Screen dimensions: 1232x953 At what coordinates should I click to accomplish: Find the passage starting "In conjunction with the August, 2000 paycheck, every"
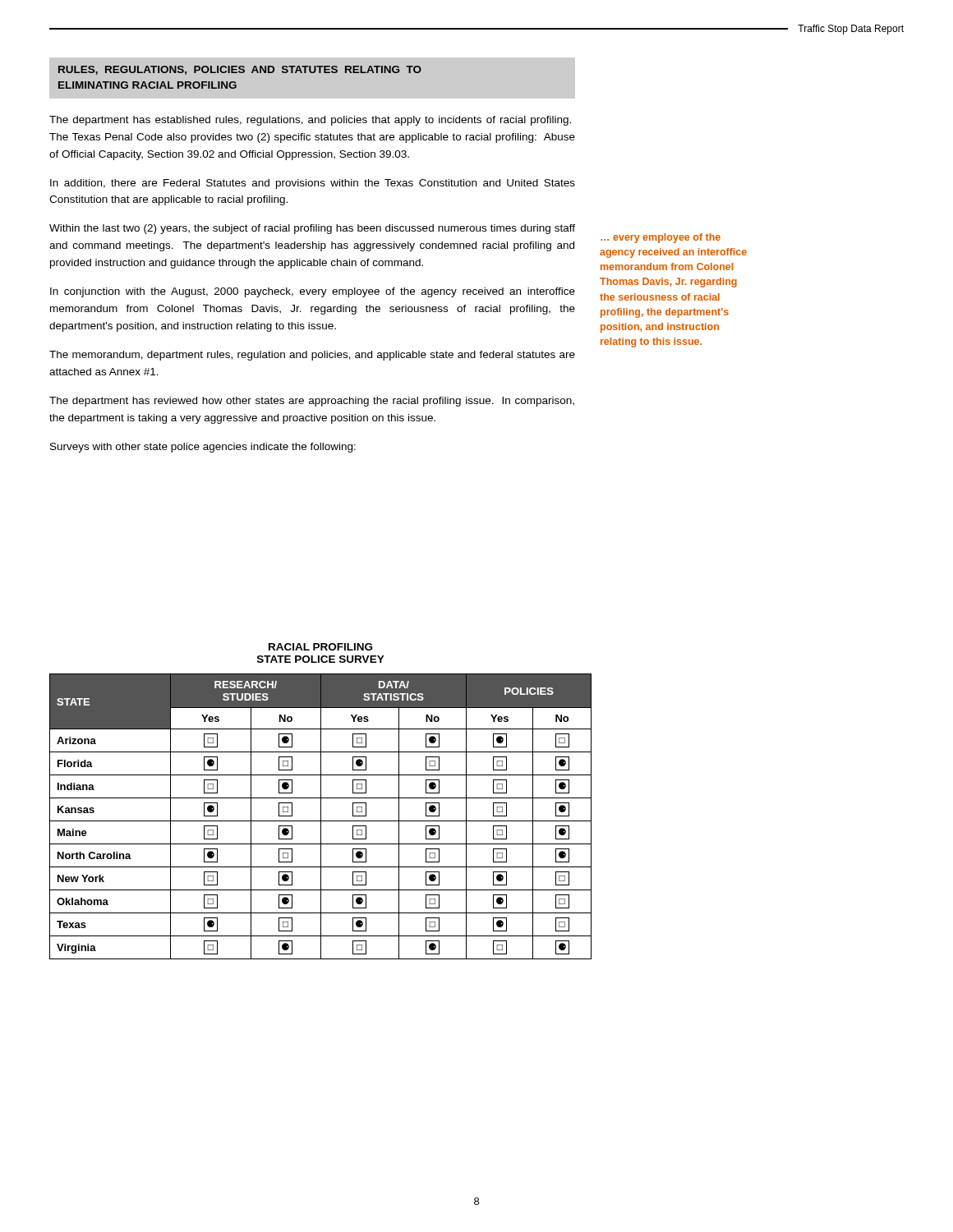312,308
